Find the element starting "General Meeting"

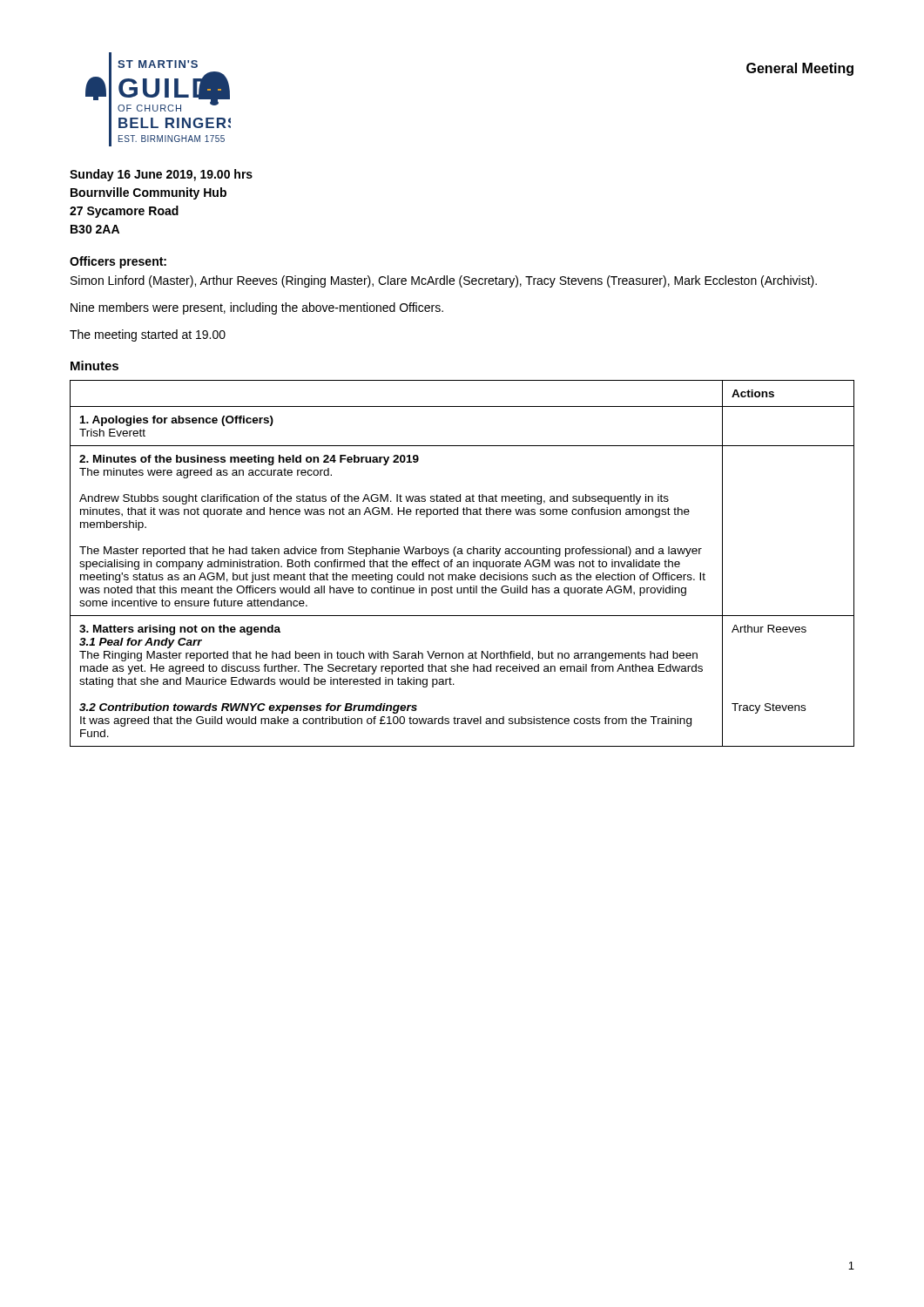(800, 68)
